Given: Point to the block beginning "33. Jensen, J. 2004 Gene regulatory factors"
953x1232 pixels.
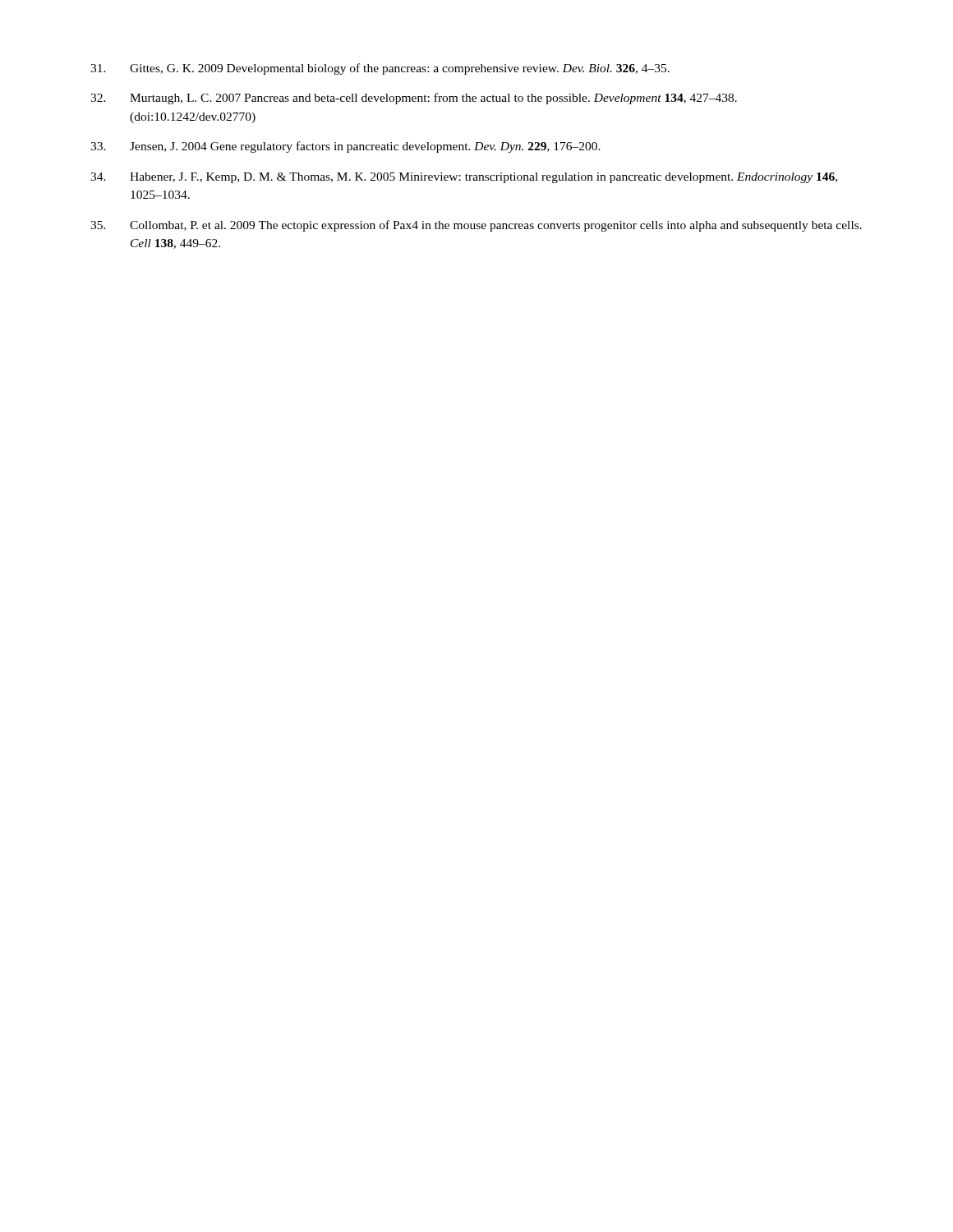Looking at the screenshot, I should click(x=476, y=147).
